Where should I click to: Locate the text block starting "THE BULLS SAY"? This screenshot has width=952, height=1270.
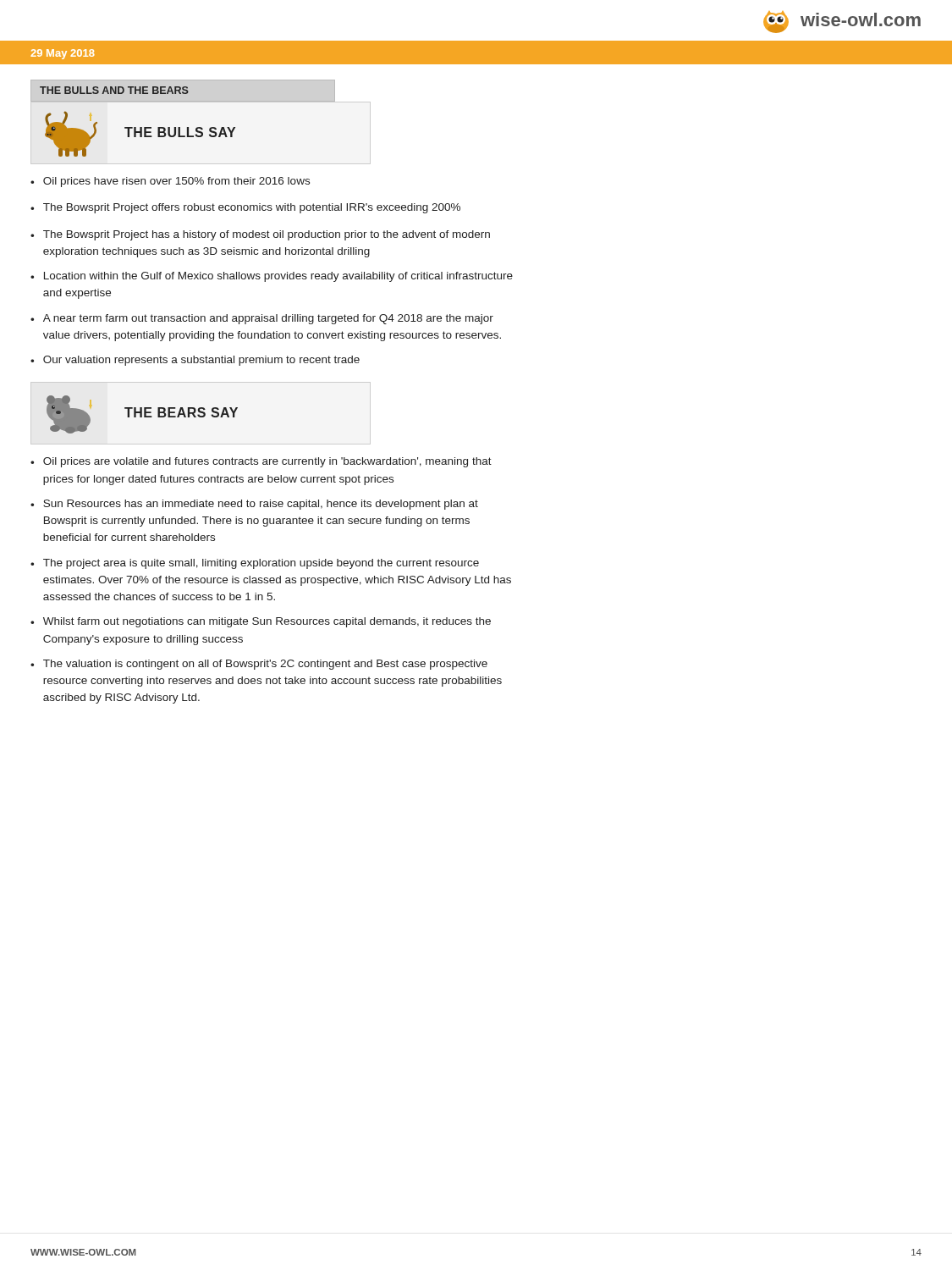[x=180, y=133]
